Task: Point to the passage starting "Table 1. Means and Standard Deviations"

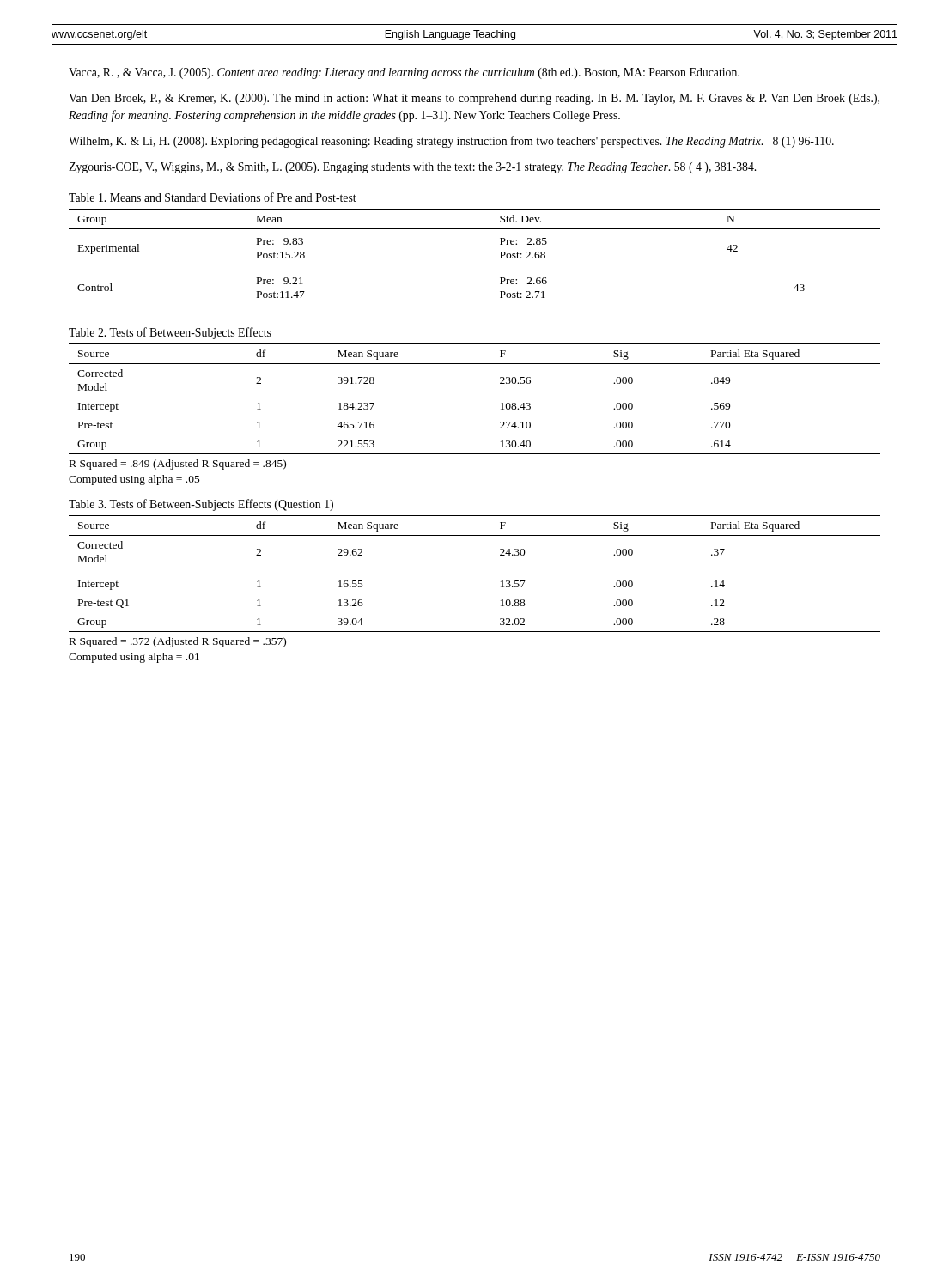Action: (212, 198)
